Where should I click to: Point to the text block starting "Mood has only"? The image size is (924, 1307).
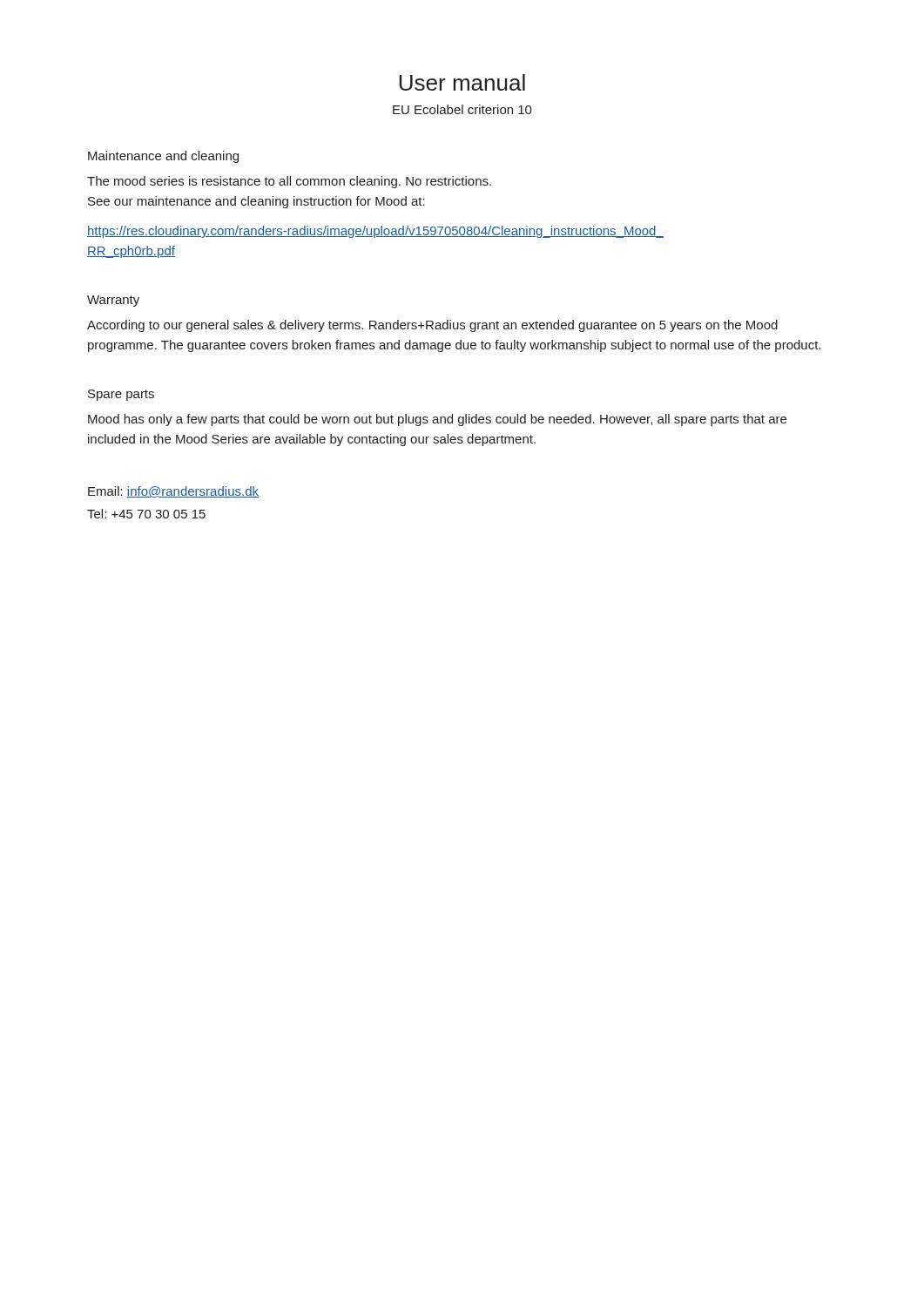437,428
